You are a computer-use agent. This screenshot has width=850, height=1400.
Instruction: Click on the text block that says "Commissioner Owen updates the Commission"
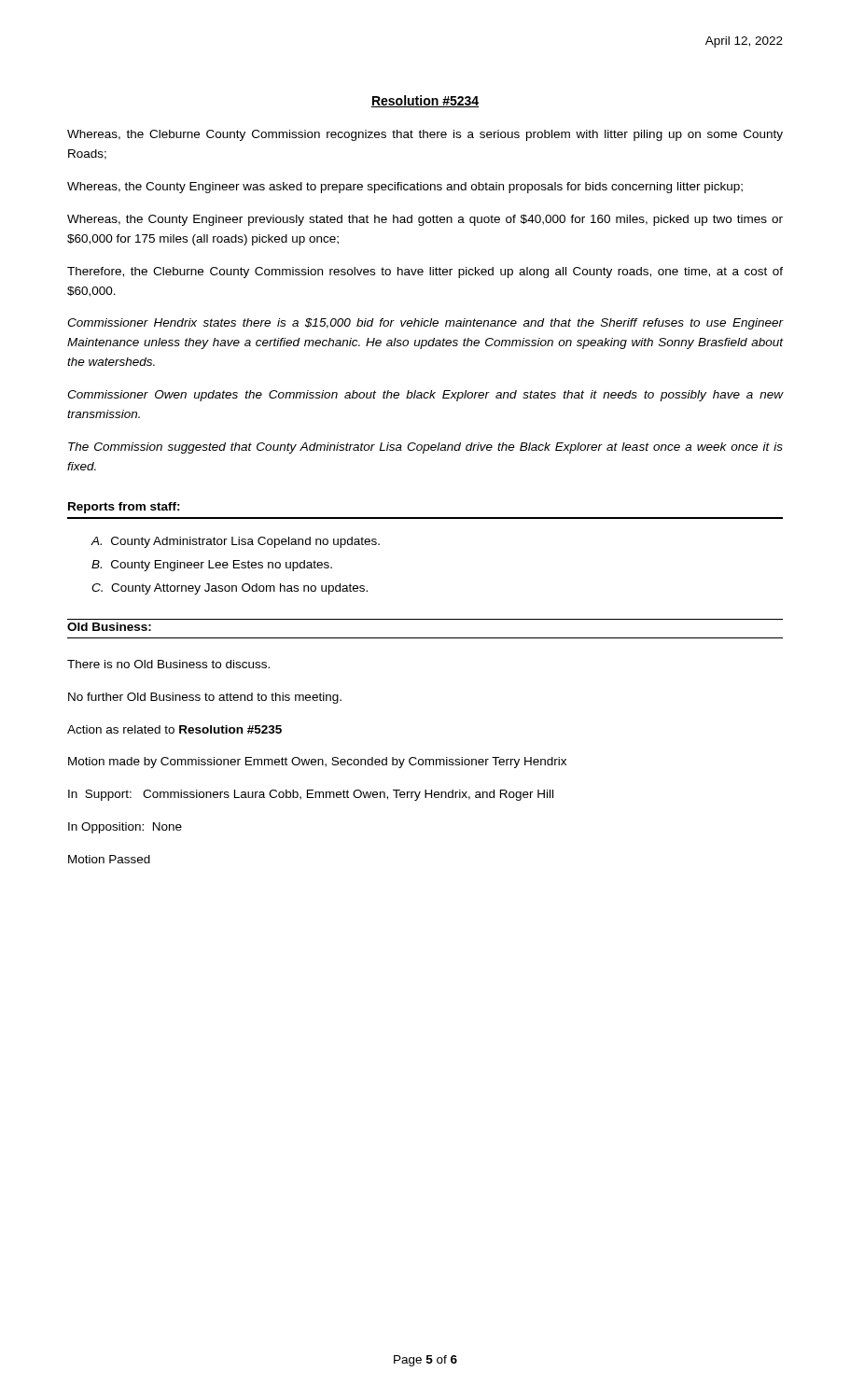coord(425,404)
